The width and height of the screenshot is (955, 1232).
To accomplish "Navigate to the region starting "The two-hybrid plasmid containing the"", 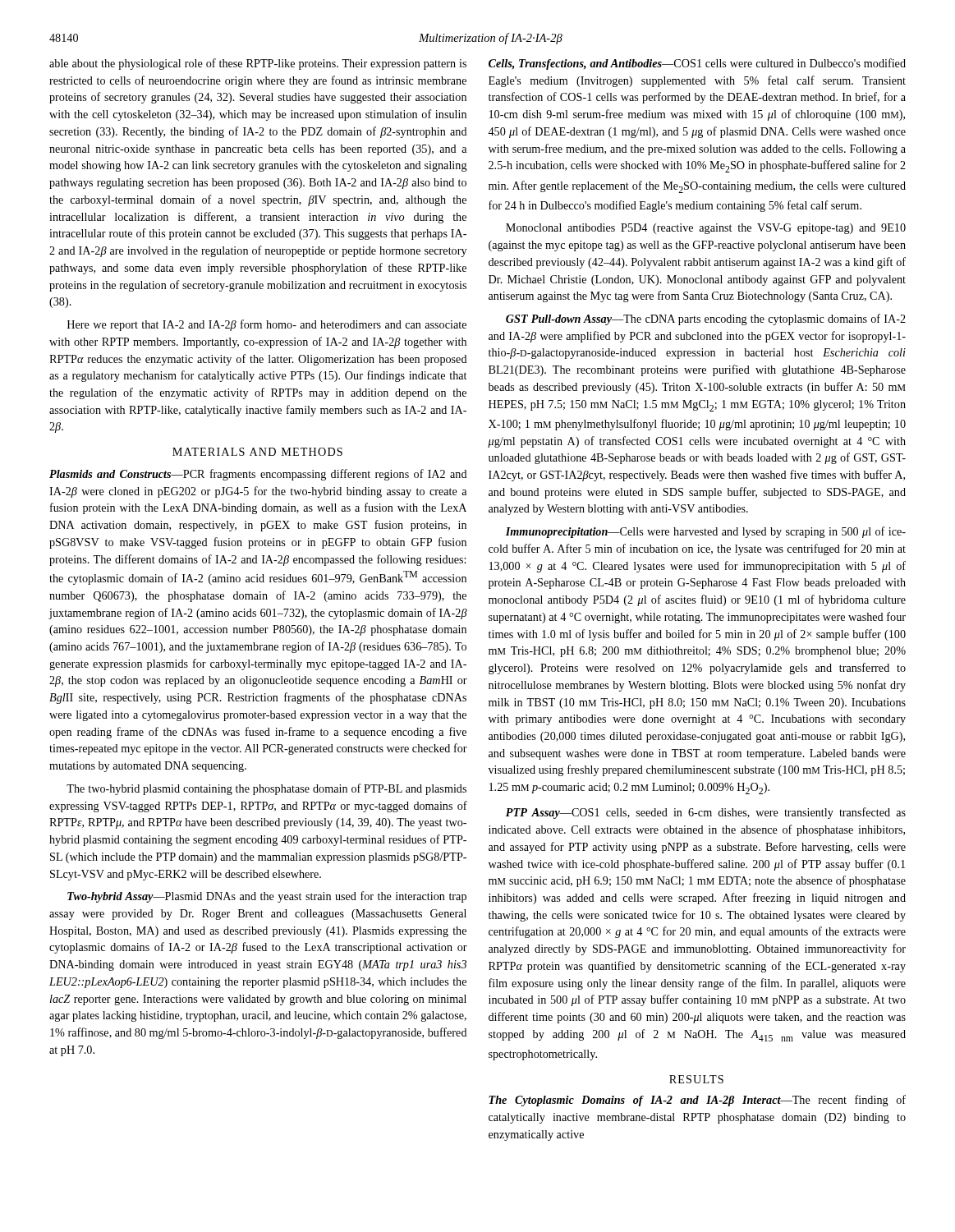I will pos(258,831).
